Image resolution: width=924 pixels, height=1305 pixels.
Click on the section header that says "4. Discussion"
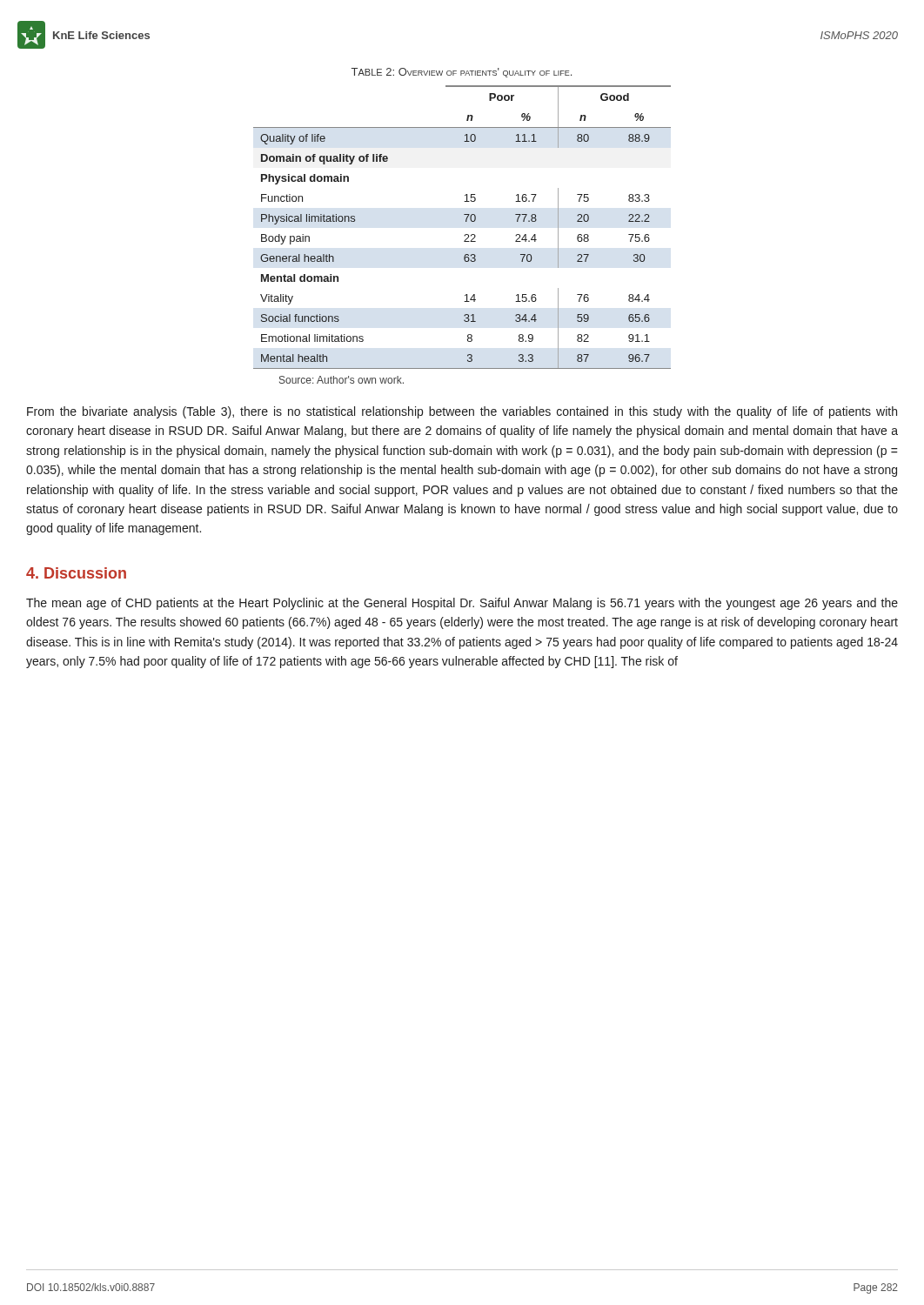point(77,573)
